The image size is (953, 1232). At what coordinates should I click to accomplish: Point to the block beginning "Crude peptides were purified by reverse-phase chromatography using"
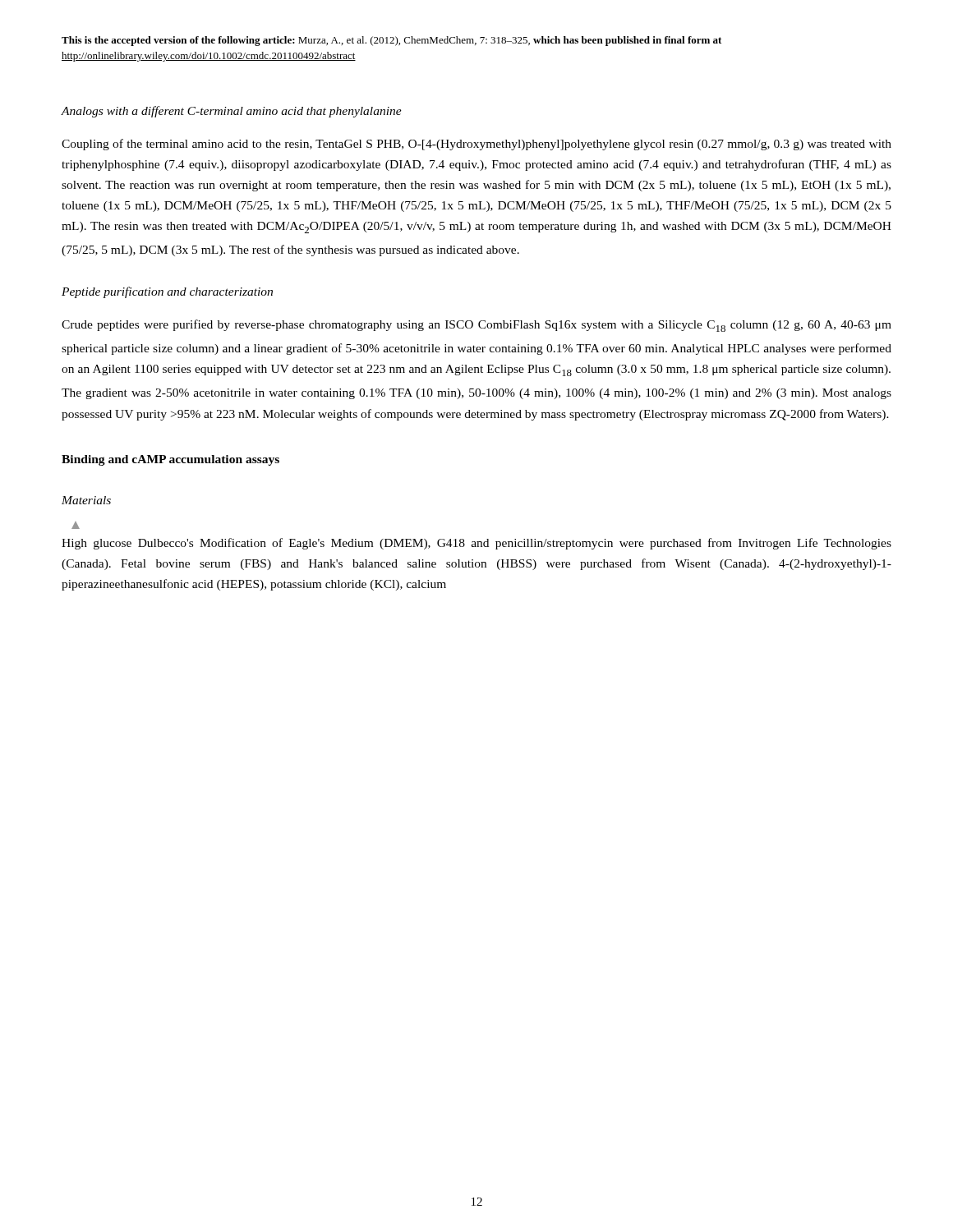[476, 369]
